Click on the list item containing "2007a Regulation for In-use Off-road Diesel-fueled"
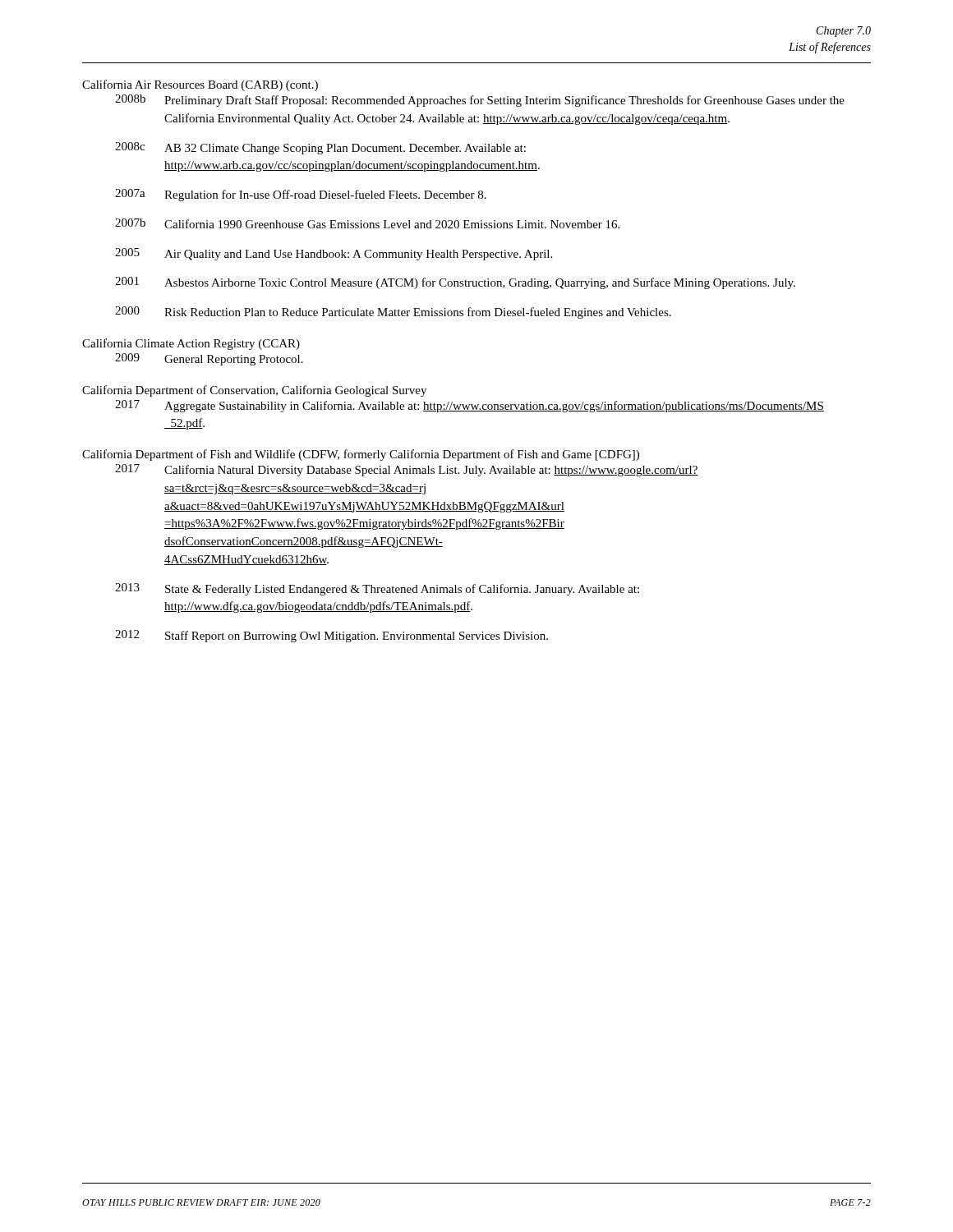The height and width of the screenshot is (1232, 953). point(493,195)
